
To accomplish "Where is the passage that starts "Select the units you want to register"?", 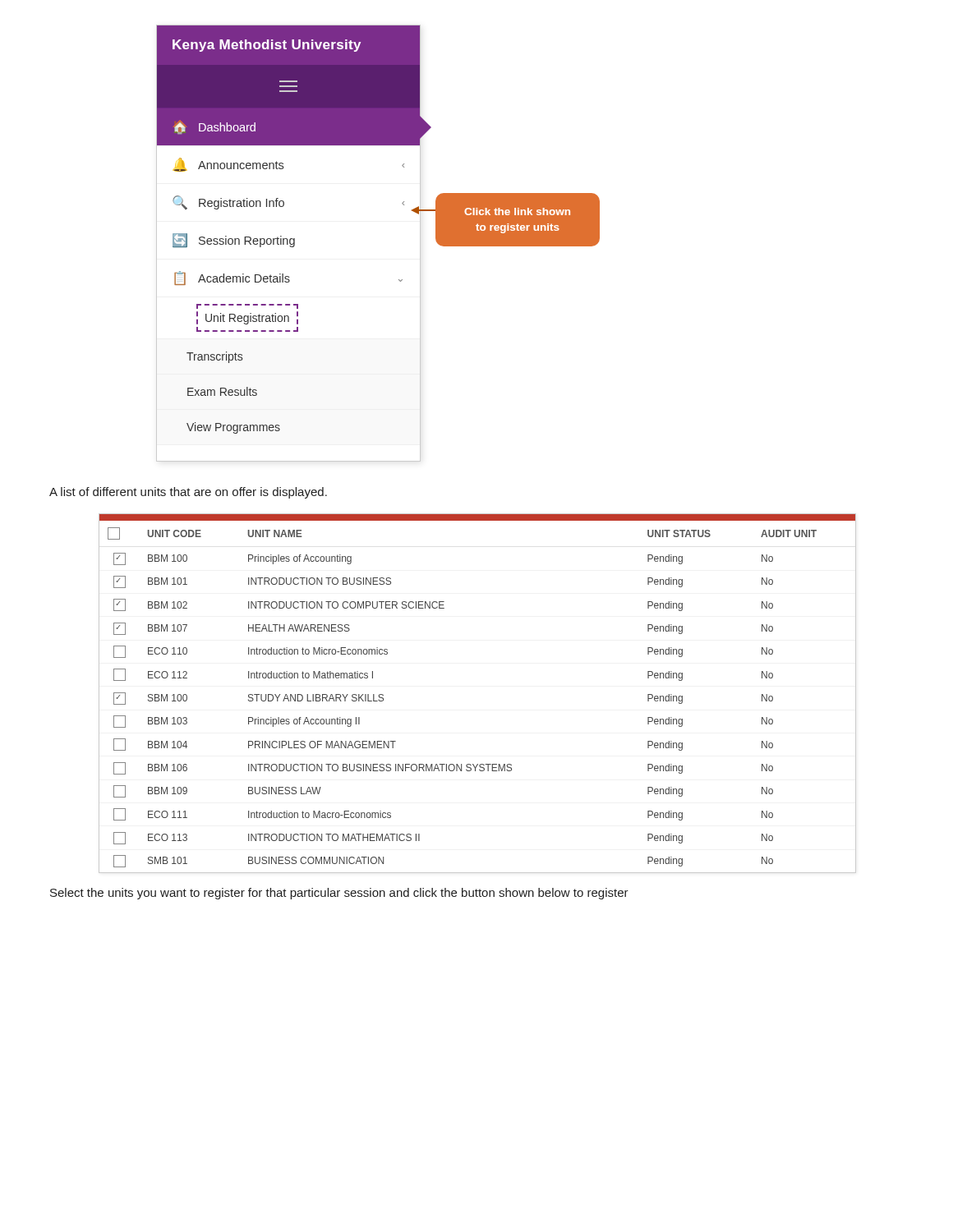I will [339, 892].
